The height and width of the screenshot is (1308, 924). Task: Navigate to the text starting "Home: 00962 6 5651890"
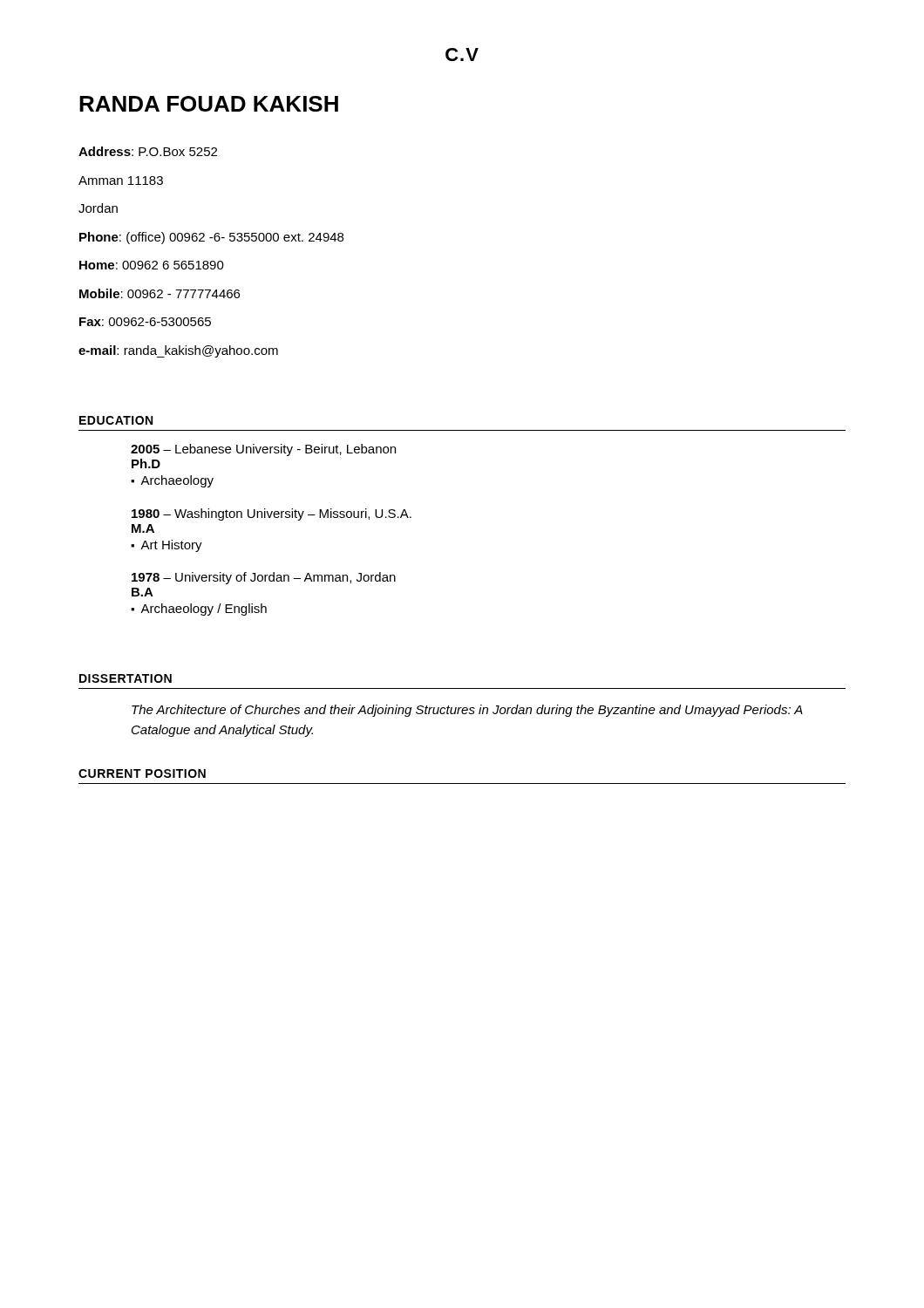point(151,265)
